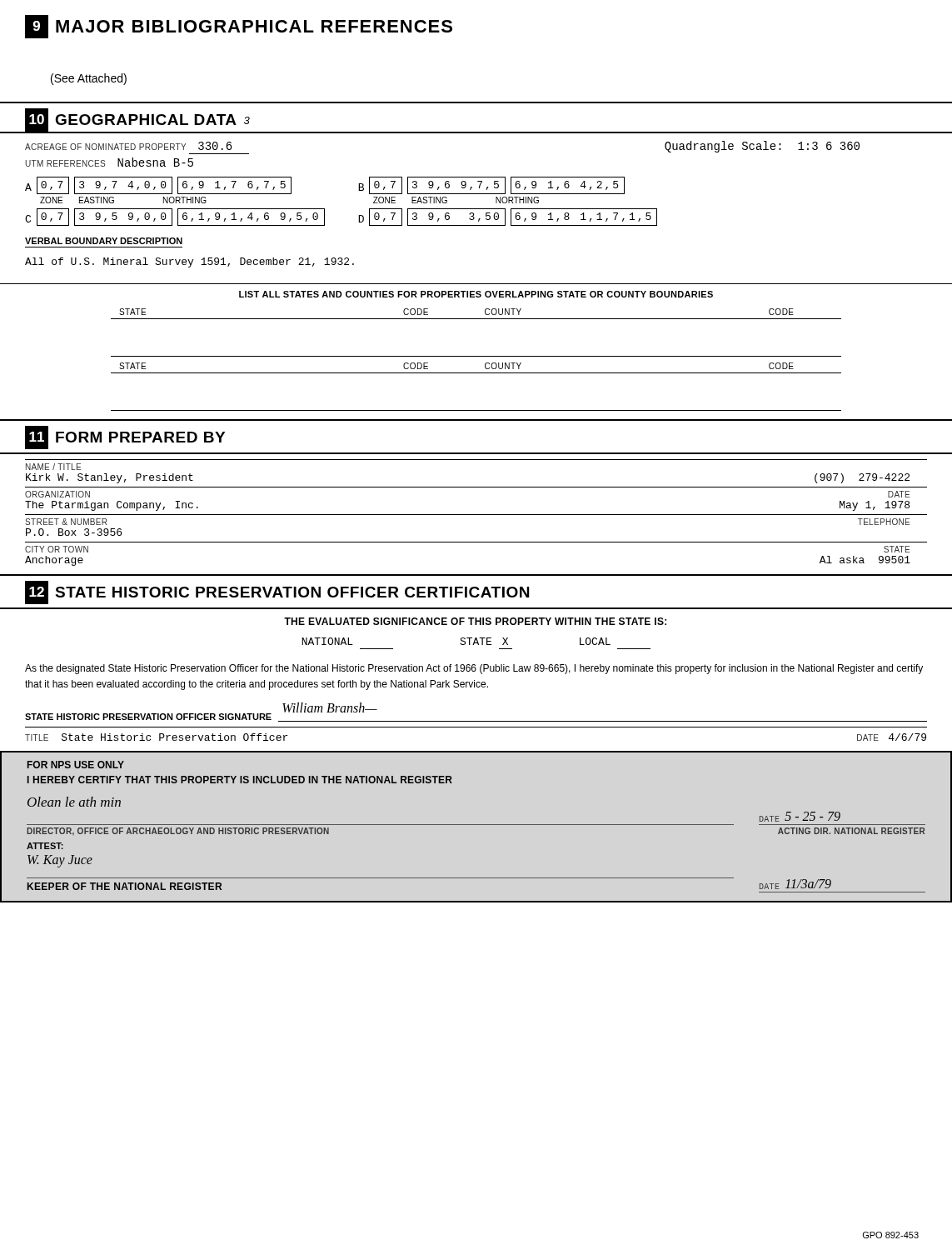952x1250 pixels.
Task: Select the passage starting "KEEPER OF THE NATIONAL"
Action: pyautogui.click(x=124, y=887)
